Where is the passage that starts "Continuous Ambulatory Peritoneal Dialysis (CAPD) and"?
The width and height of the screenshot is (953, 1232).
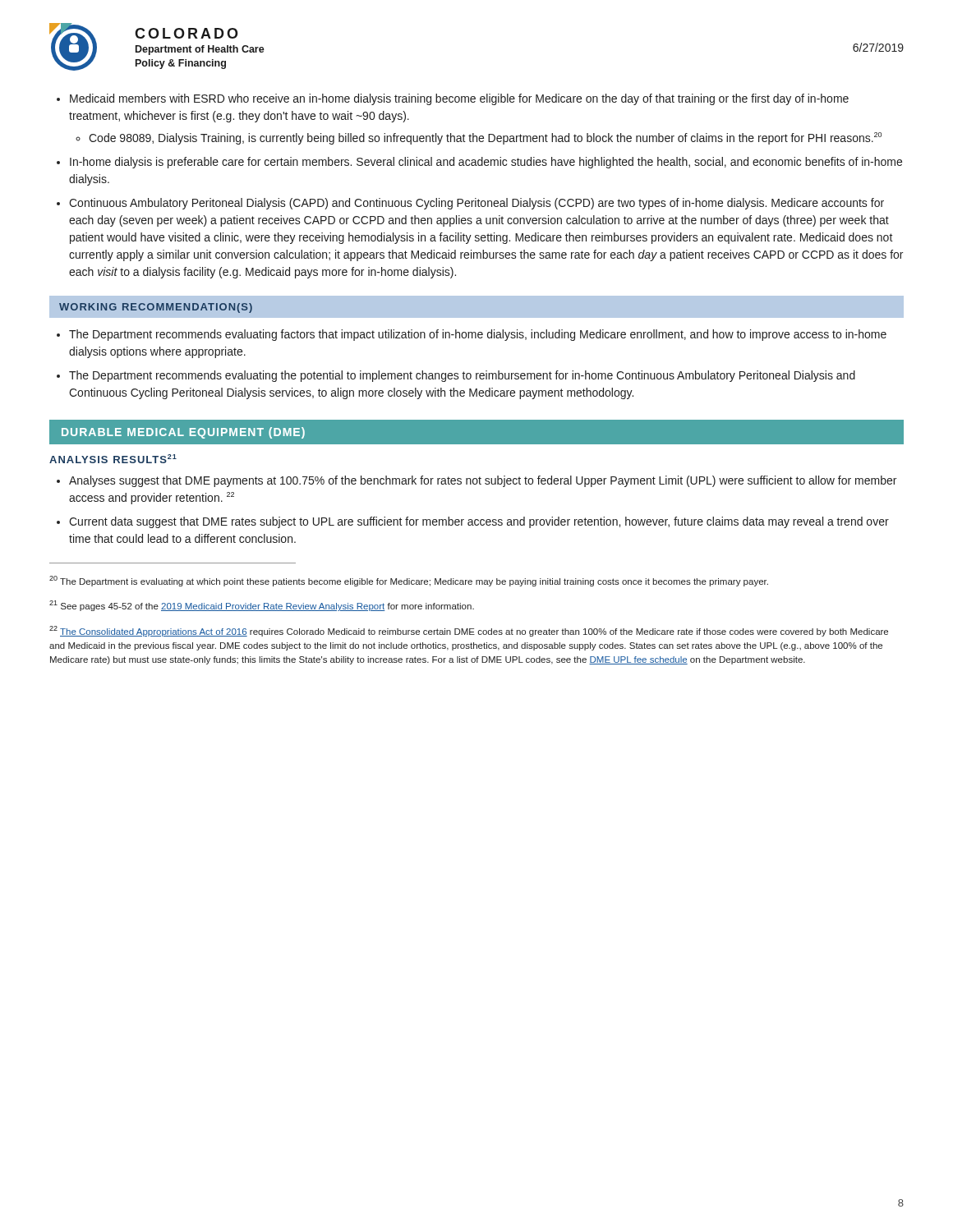pos(486,238)
